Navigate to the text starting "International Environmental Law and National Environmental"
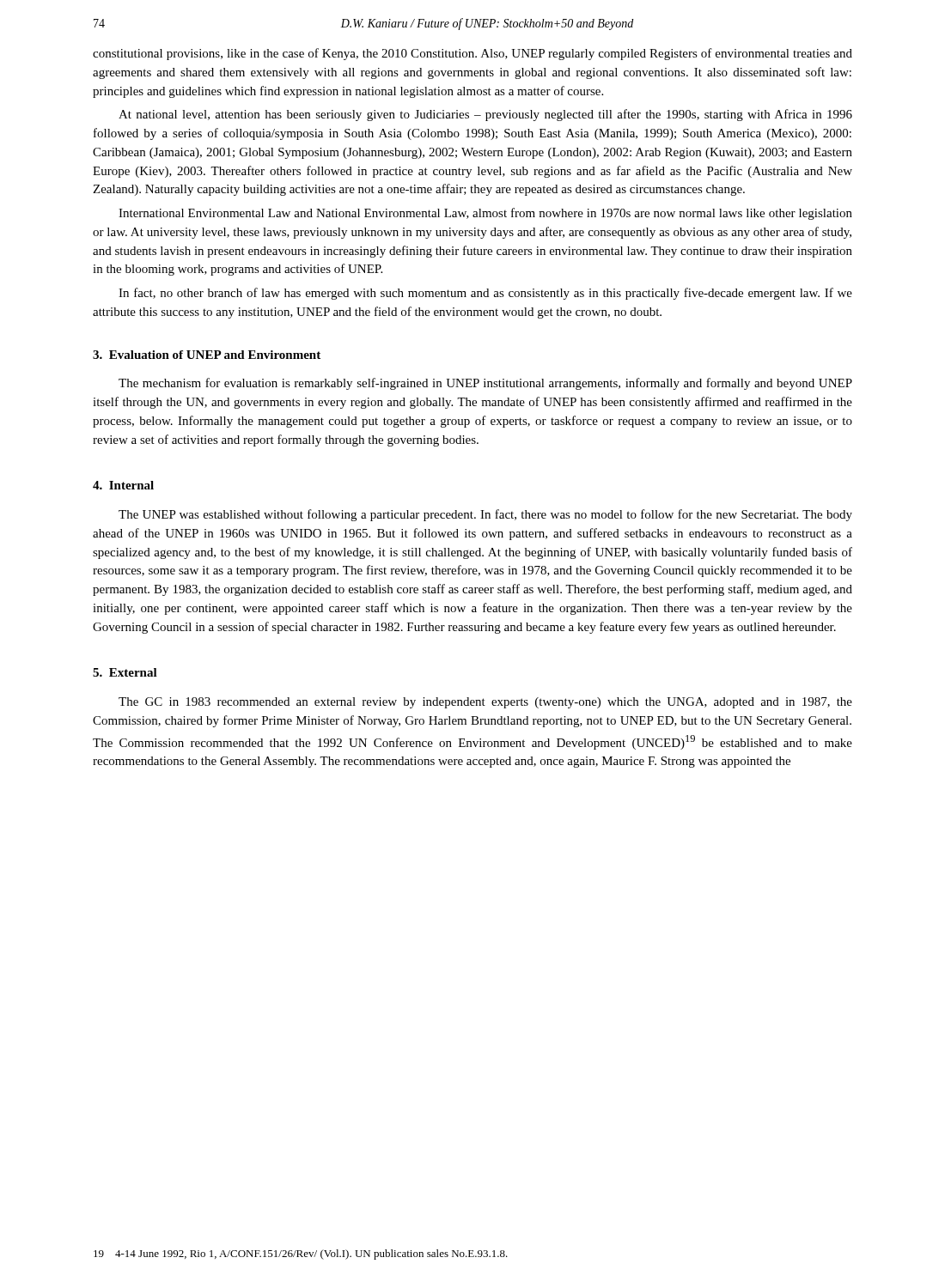This screenshot has height=1288, width=945. tap(472, 242)
